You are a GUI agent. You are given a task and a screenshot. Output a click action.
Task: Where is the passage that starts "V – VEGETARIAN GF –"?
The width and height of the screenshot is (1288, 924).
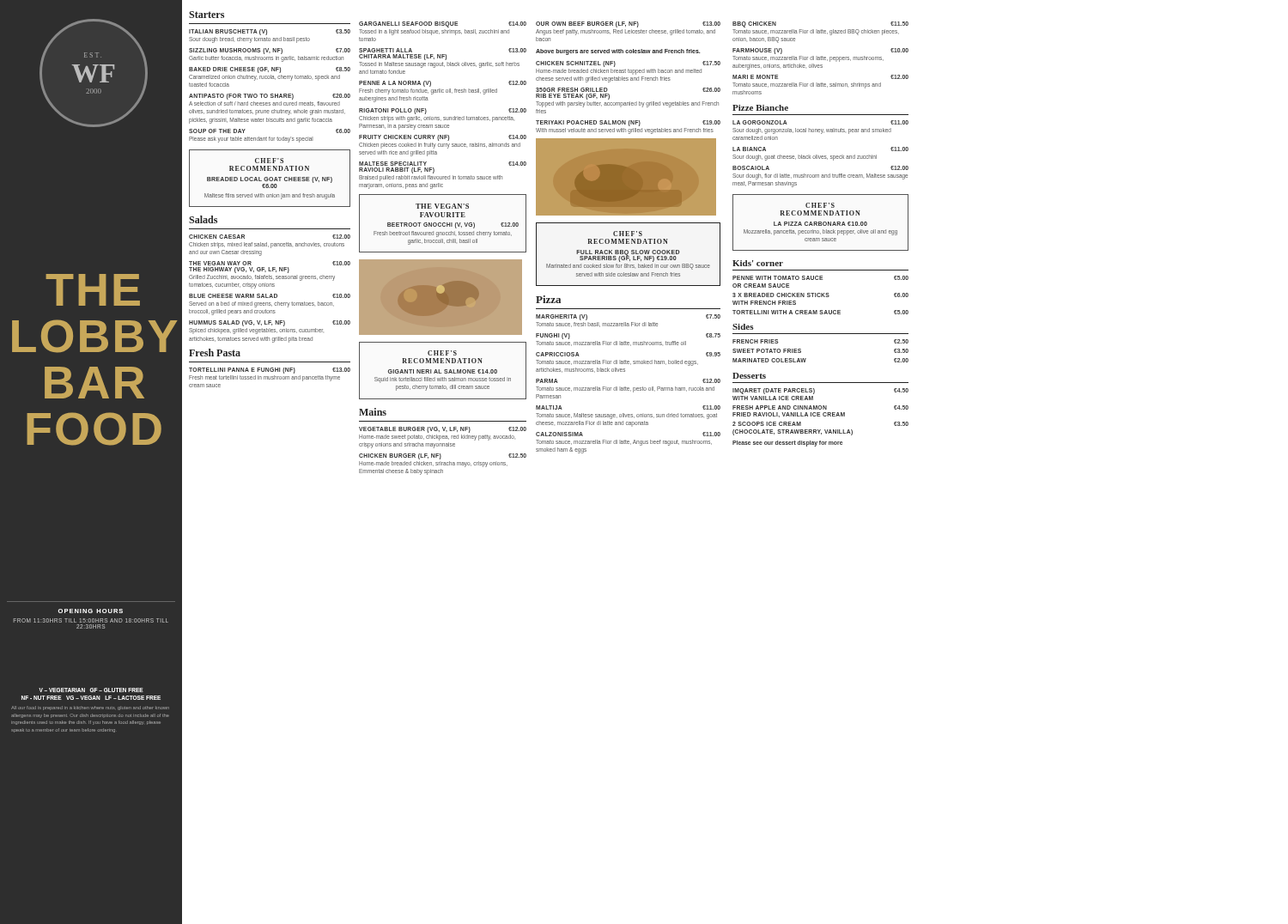point(91,711)
